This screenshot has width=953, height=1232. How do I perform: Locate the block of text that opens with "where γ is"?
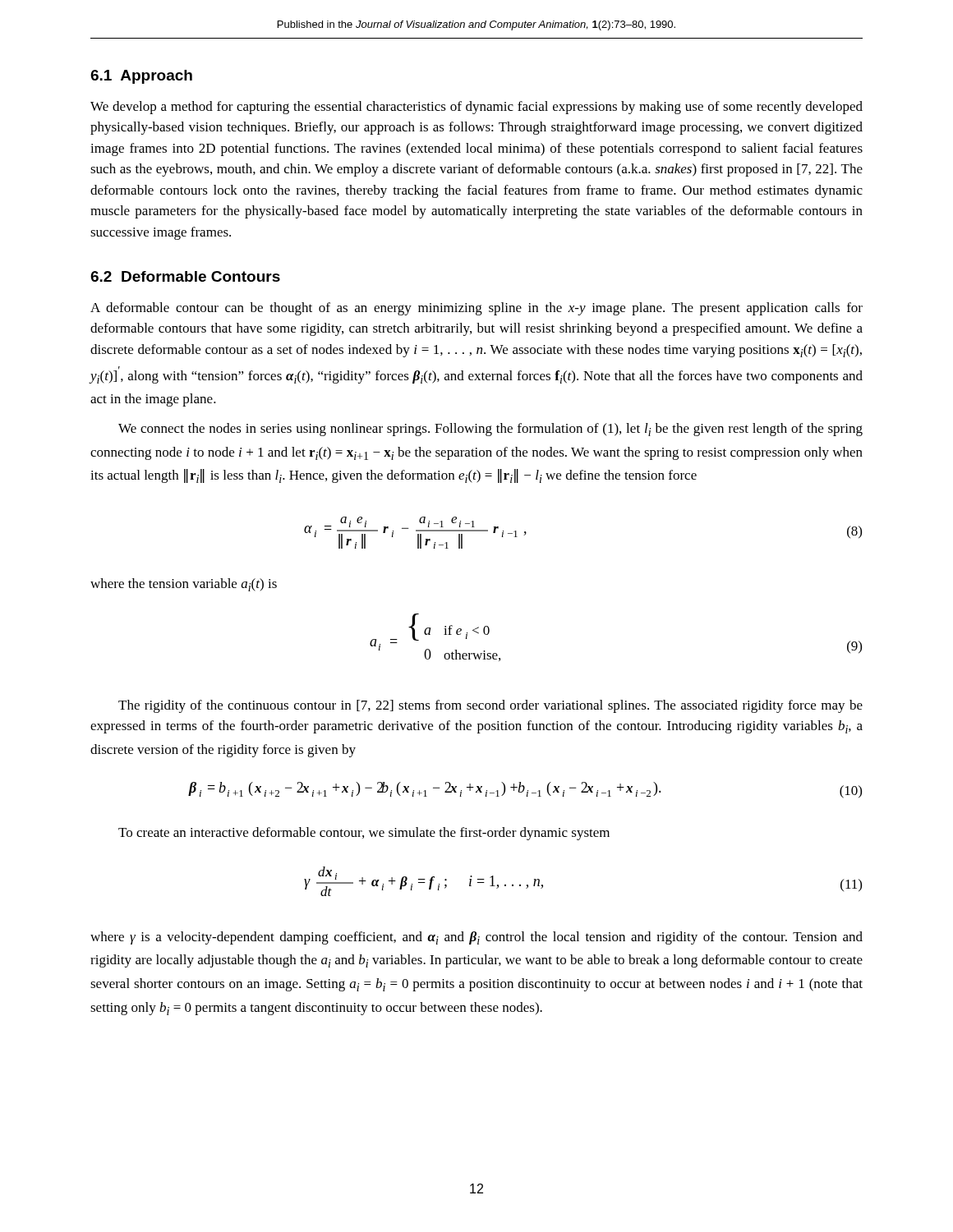476,973
